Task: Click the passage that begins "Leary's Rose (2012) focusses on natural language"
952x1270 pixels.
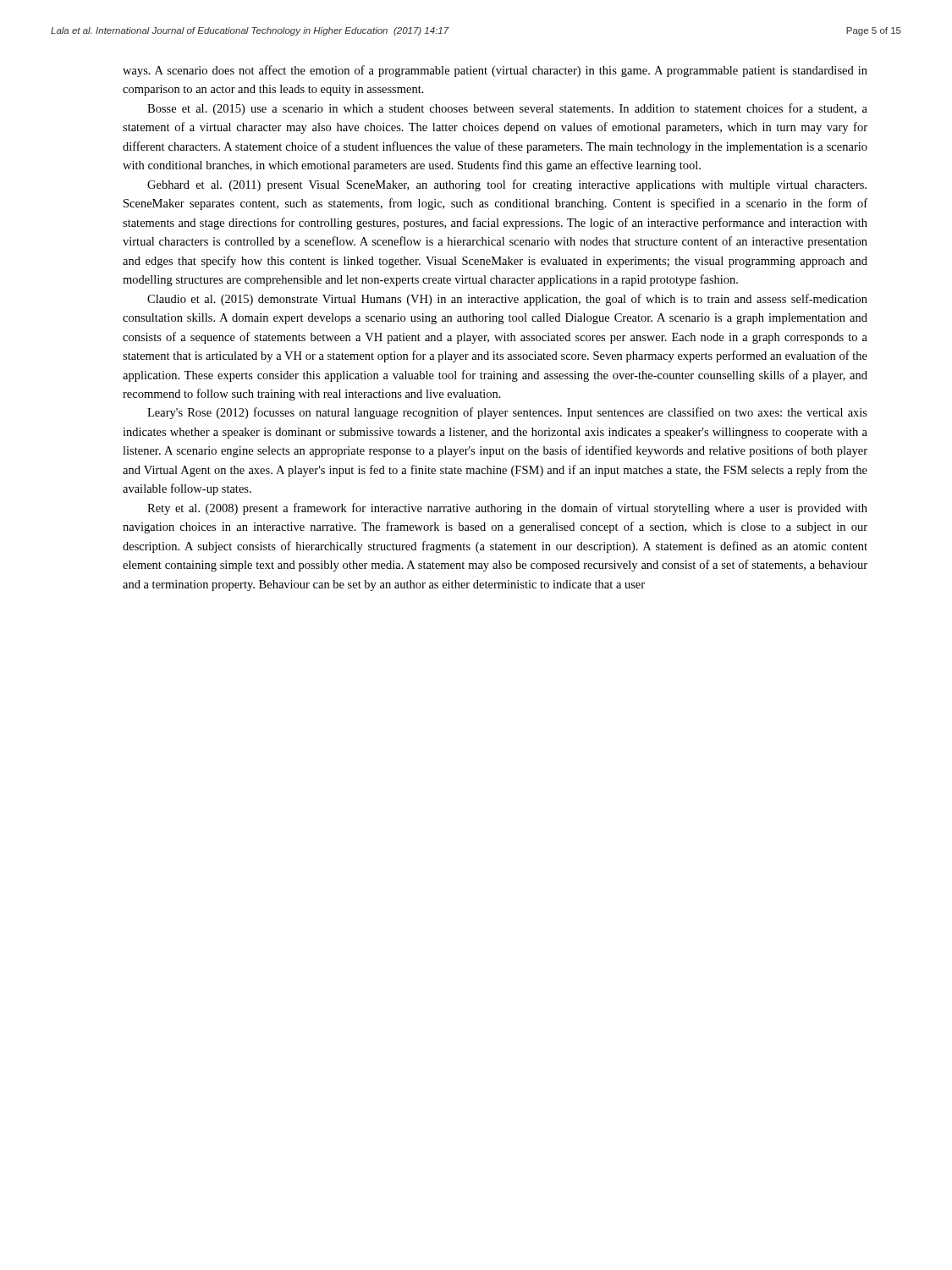Action: 495,451
